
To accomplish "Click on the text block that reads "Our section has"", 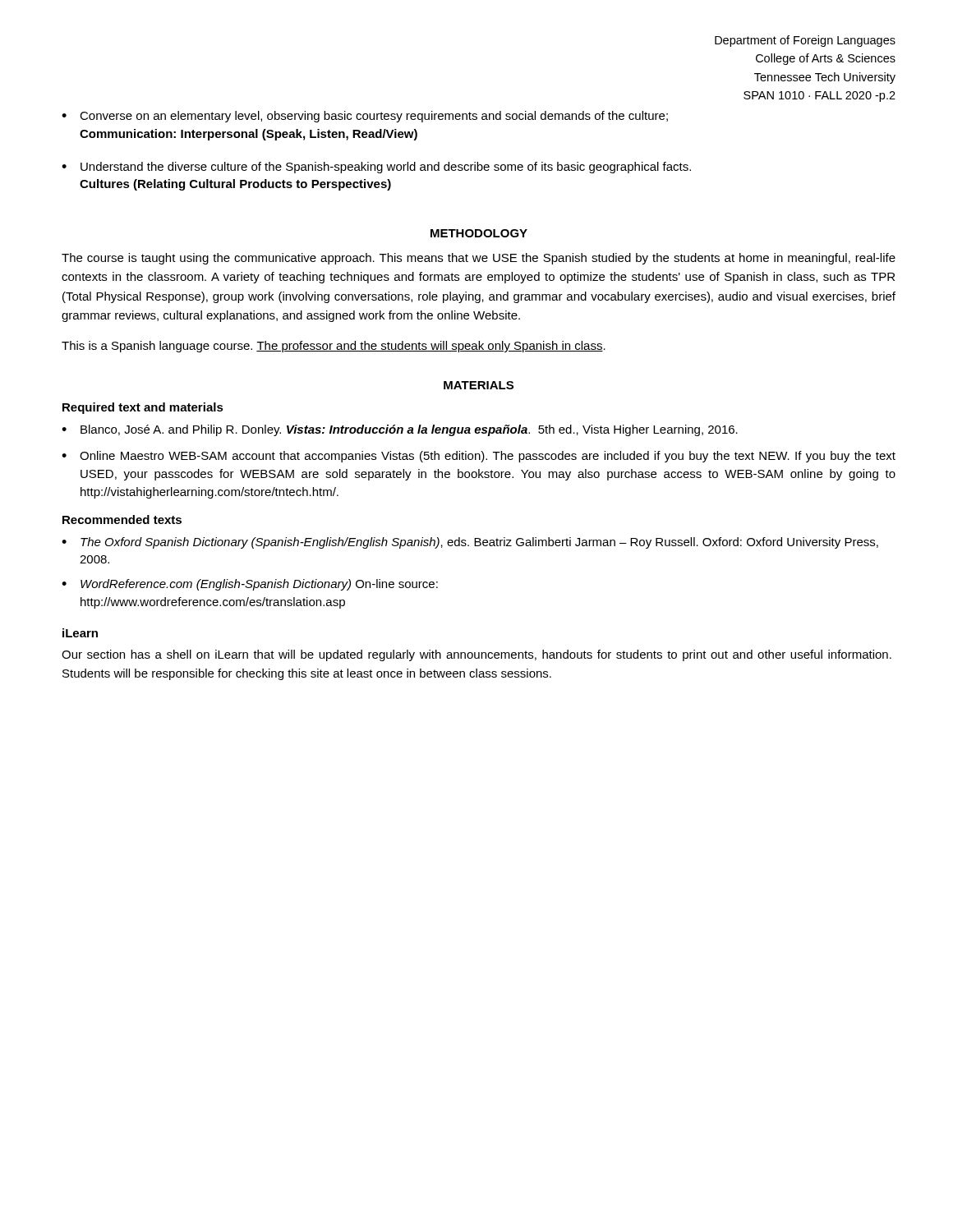I will pos(479,663).
